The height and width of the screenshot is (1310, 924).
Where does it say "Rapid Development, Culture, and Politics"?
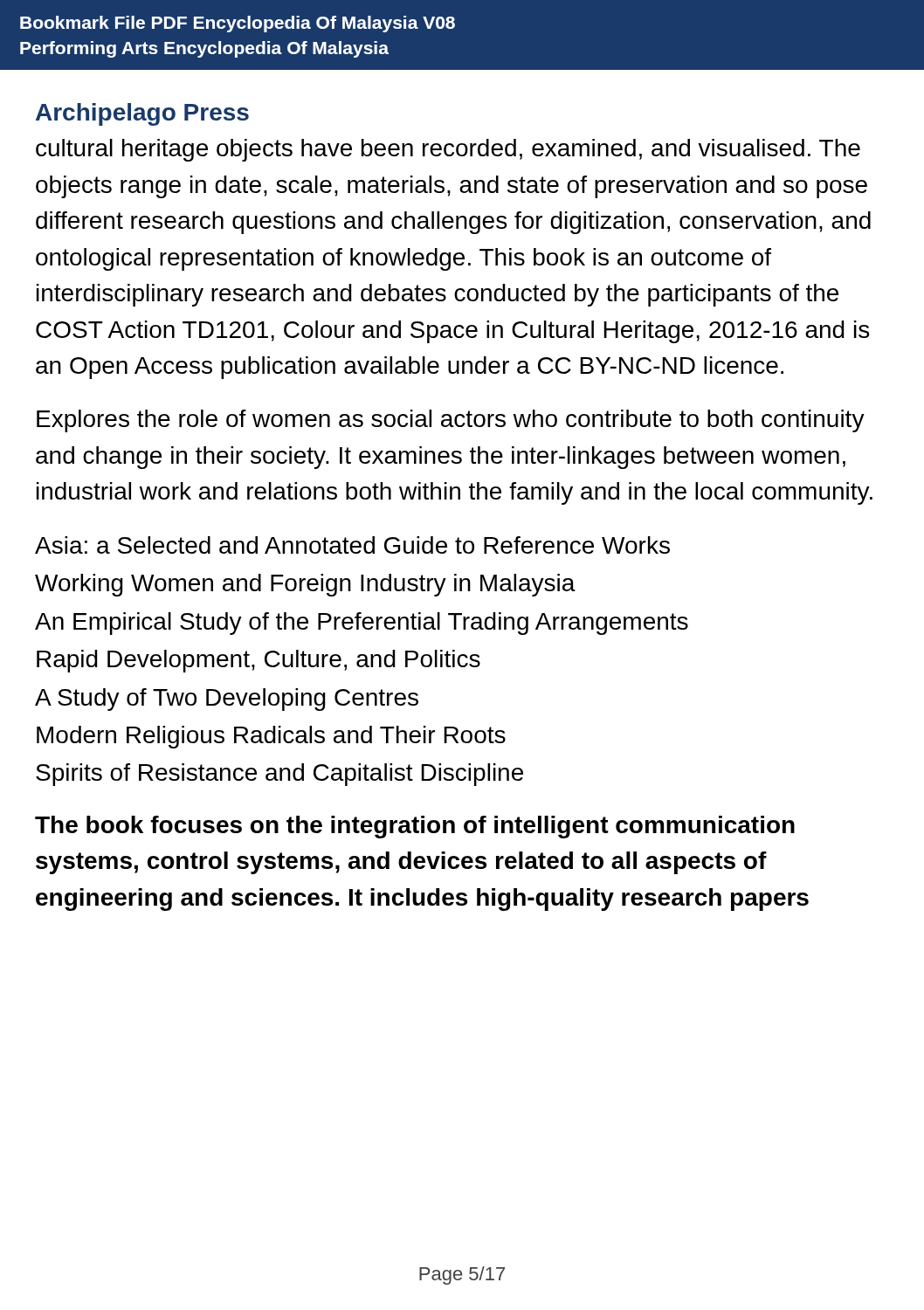point(258,659)
